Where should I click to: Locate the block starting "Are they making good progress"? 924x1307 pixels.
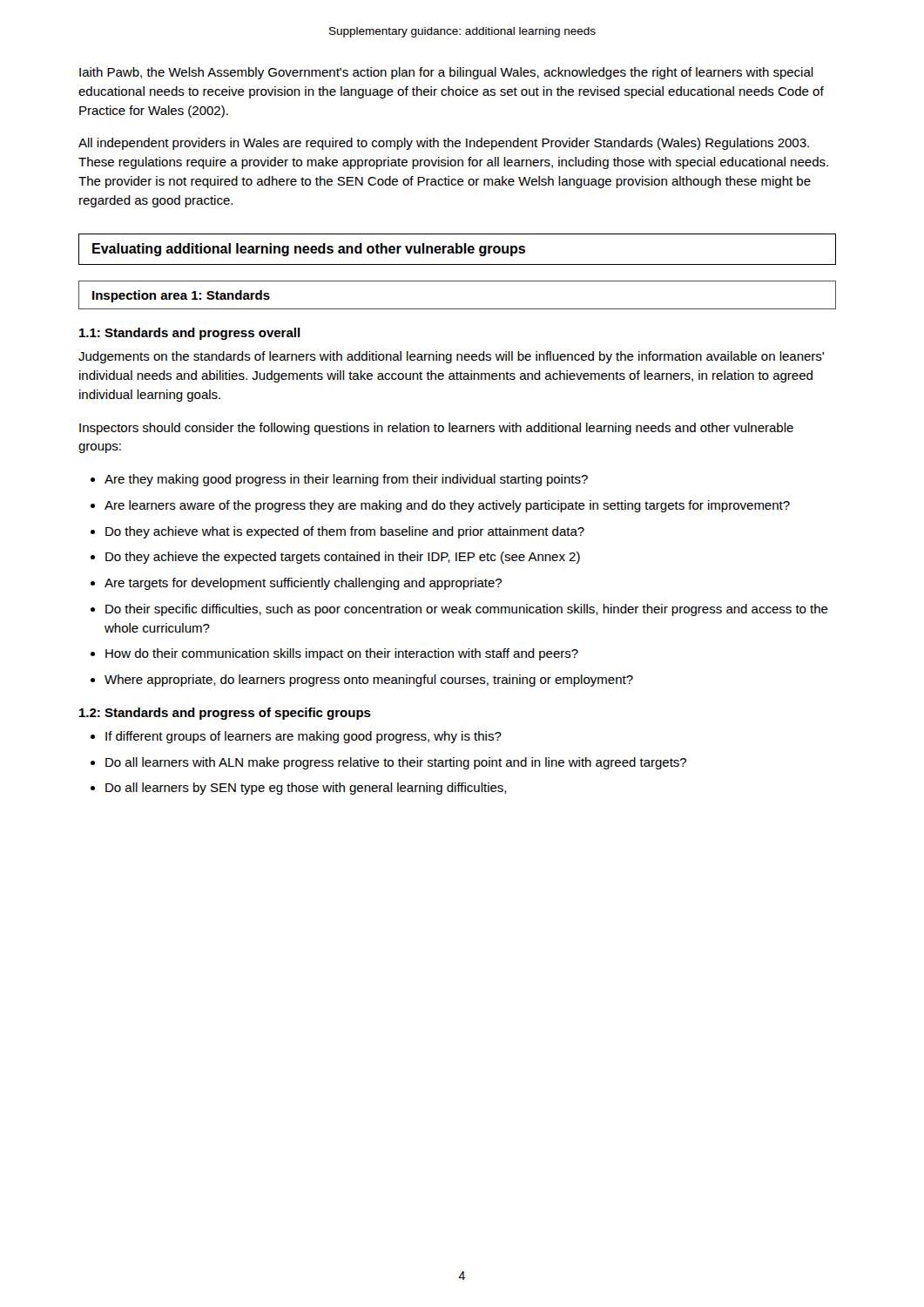(346, 479)
